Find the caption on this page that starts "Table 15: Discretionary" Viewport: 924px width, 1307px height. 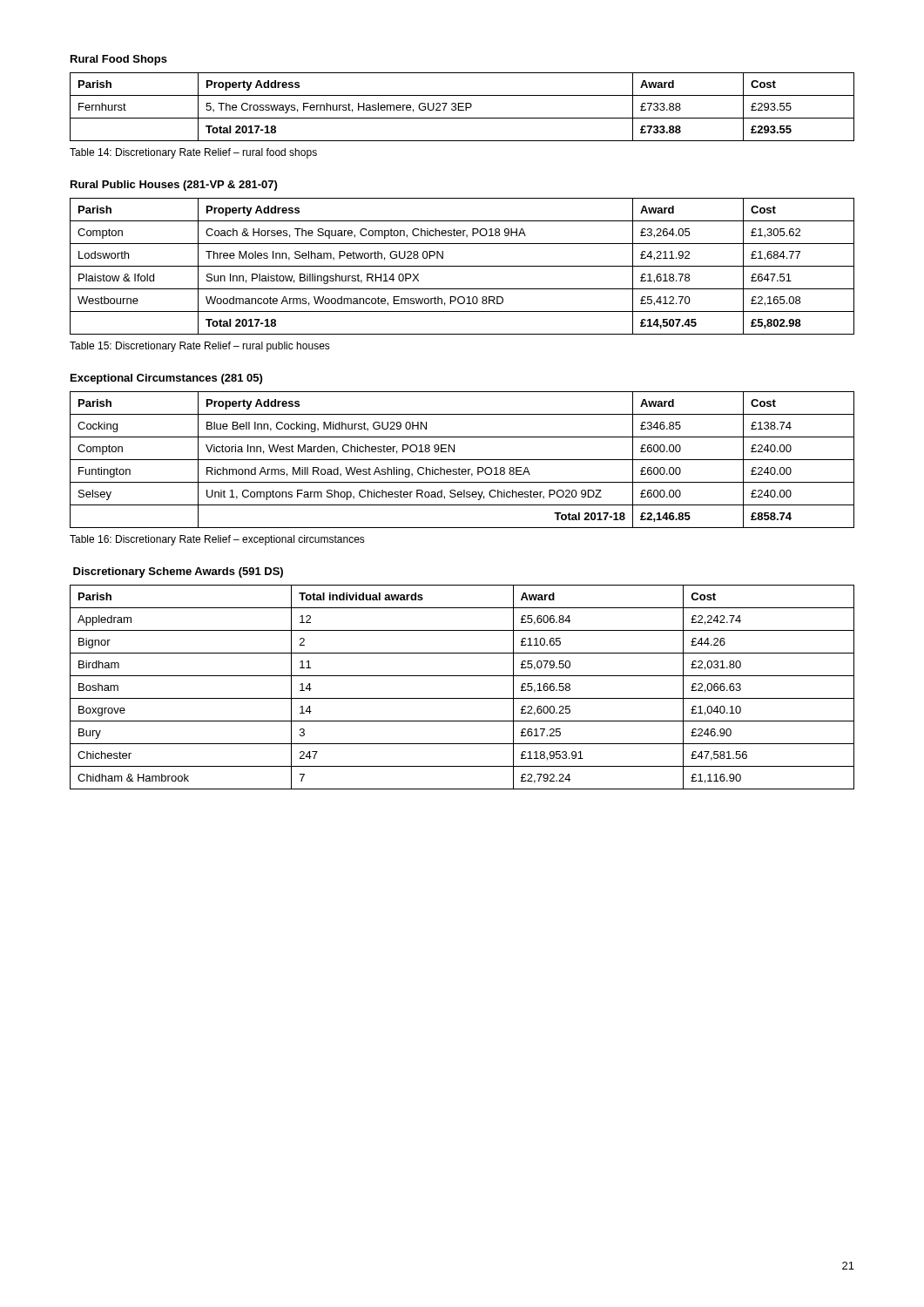pos(200,346)
